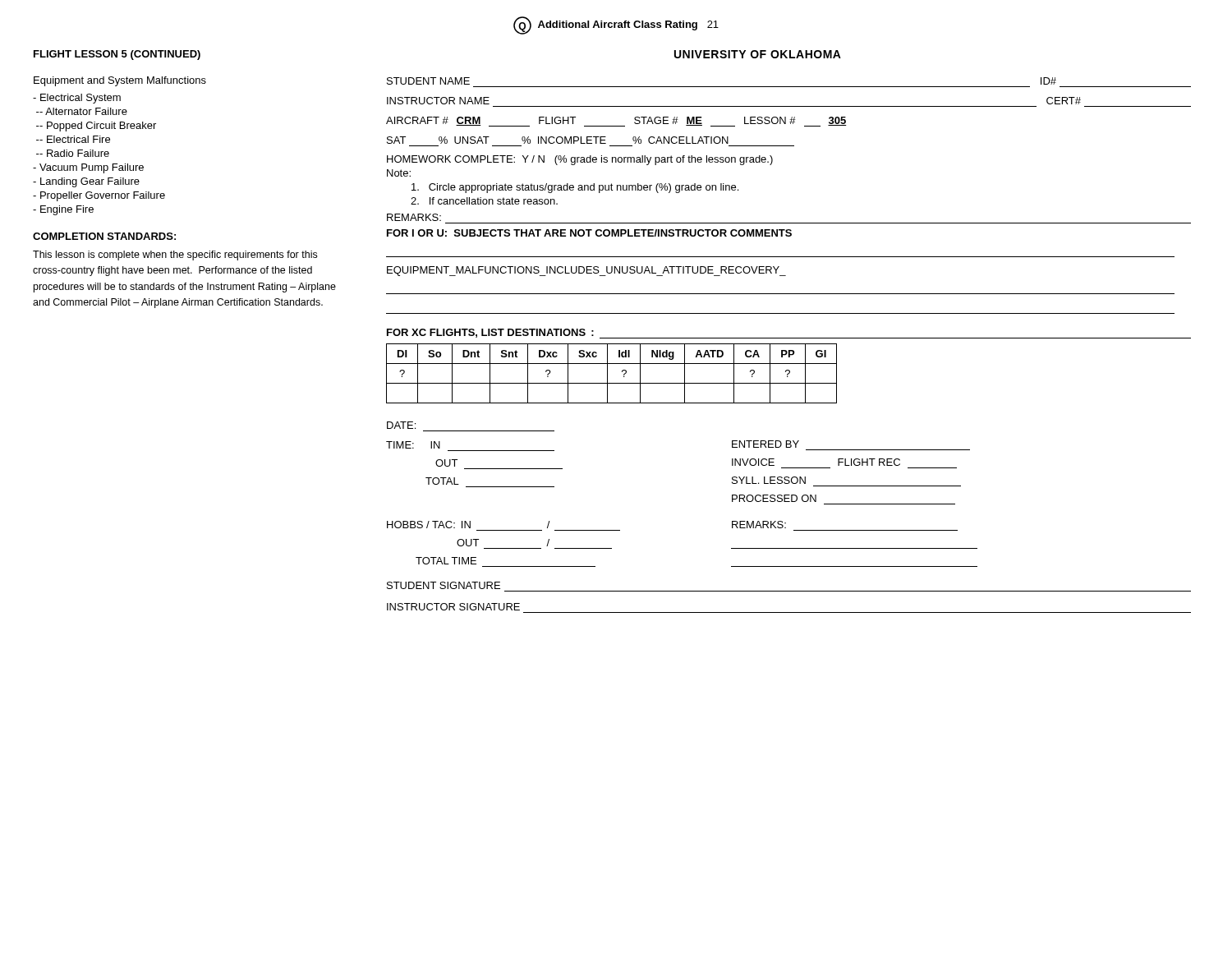
Task: Find "FOR XC FLIGHTS, LIST DESTINATIONS:" on this page
Action: click(x=788, y=332)
